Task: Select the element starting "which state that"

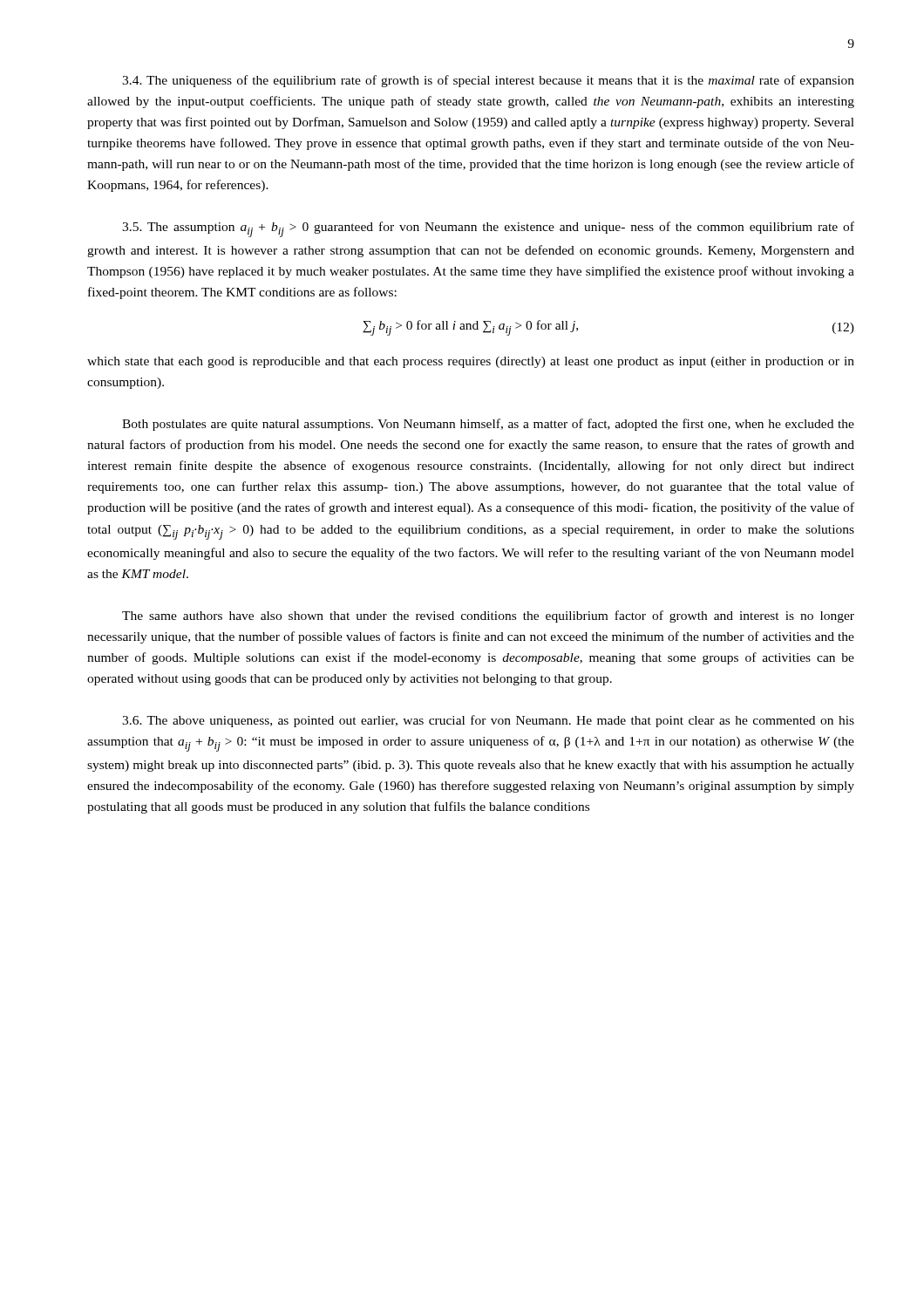Action: click(471, 371)
